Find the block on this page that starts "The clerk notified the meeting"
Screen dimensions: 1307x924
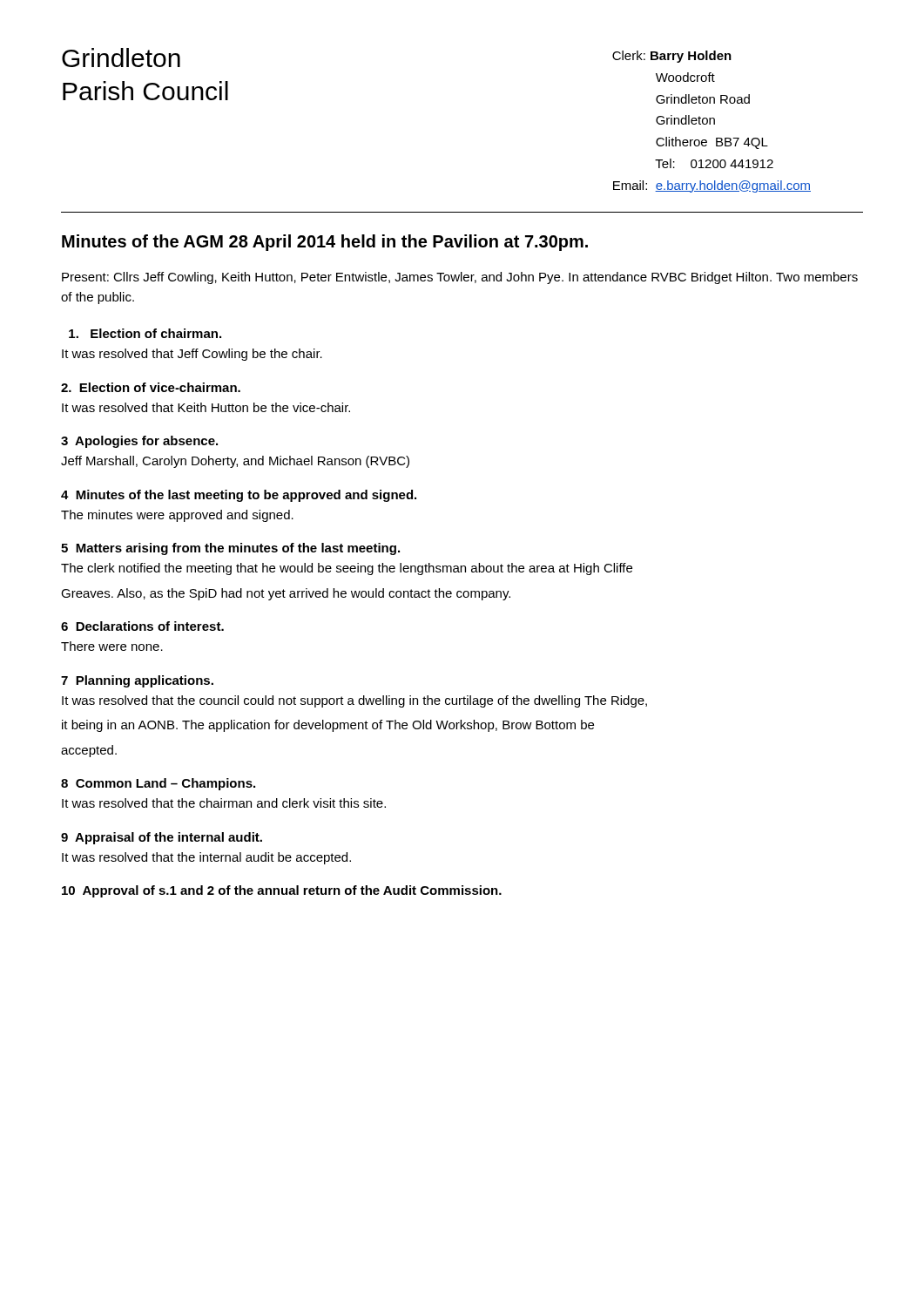pyautogui.click(x=347, y=568)
